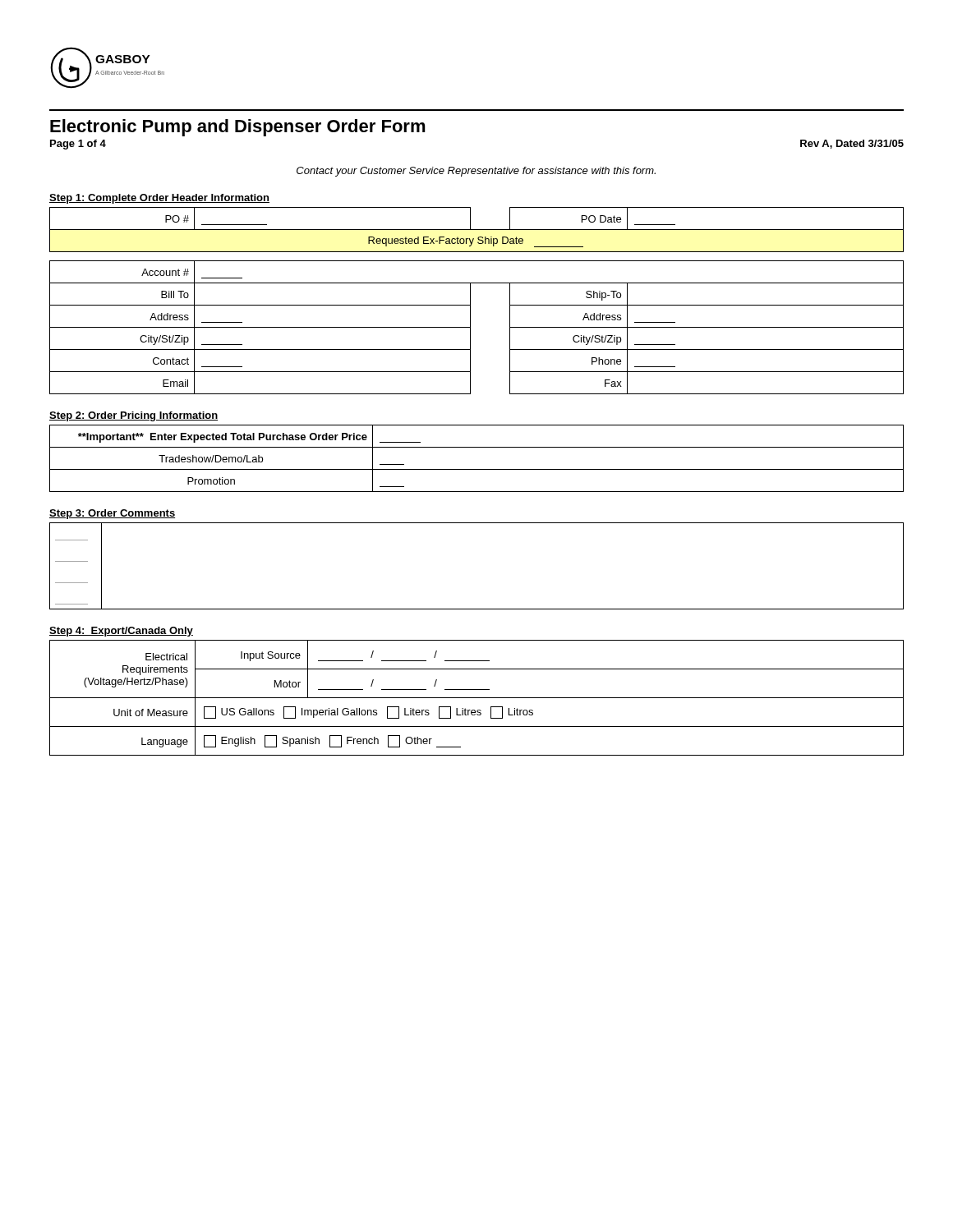Click on the text block starting "Step 4: Export/Canada Only"
Image resolution: width=953 pixels, height=1232 pixels.
tap(121, 630)
